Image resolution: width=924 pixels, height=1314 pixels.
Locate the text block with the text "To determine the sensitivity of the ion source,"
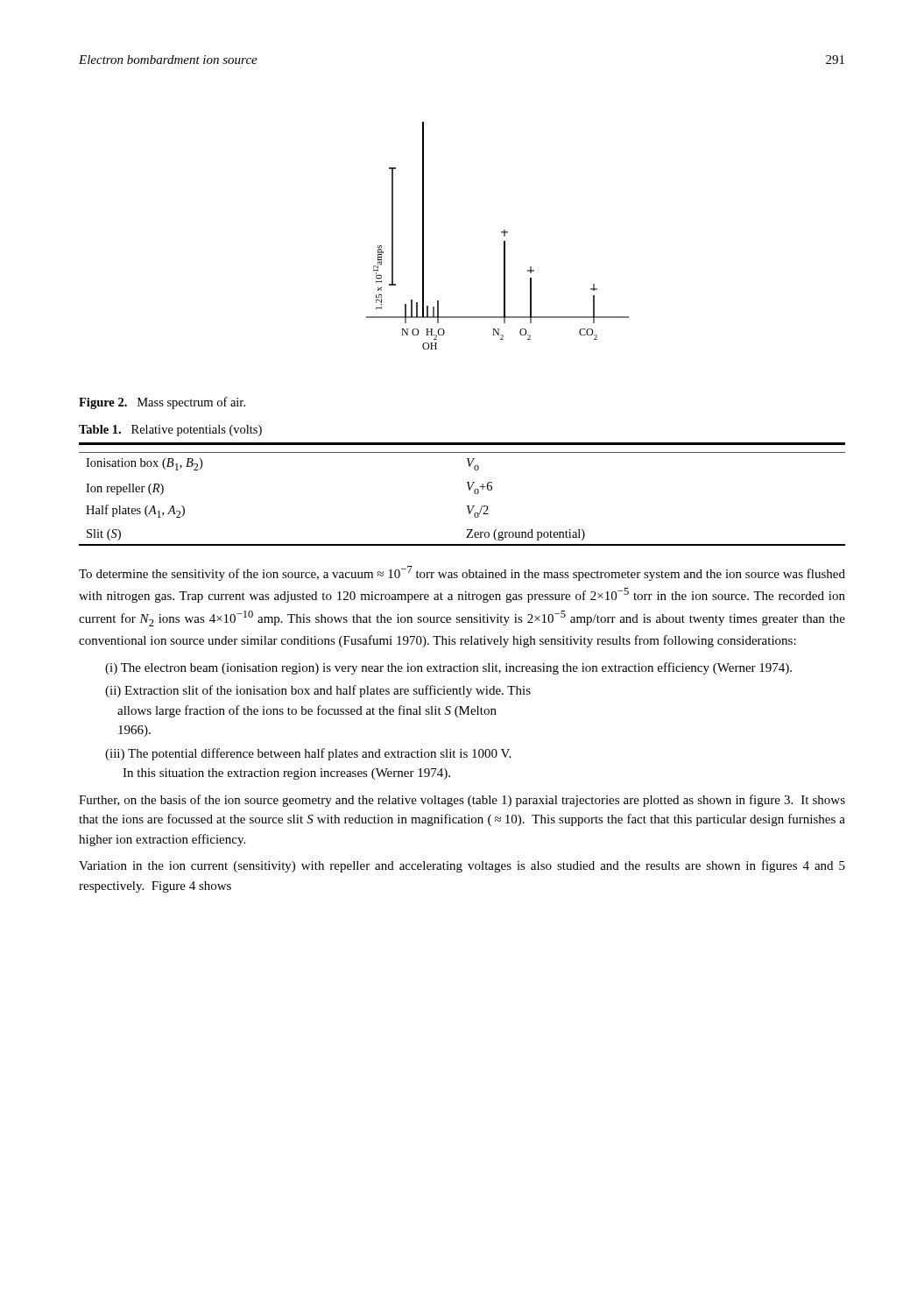click(462, 605)
